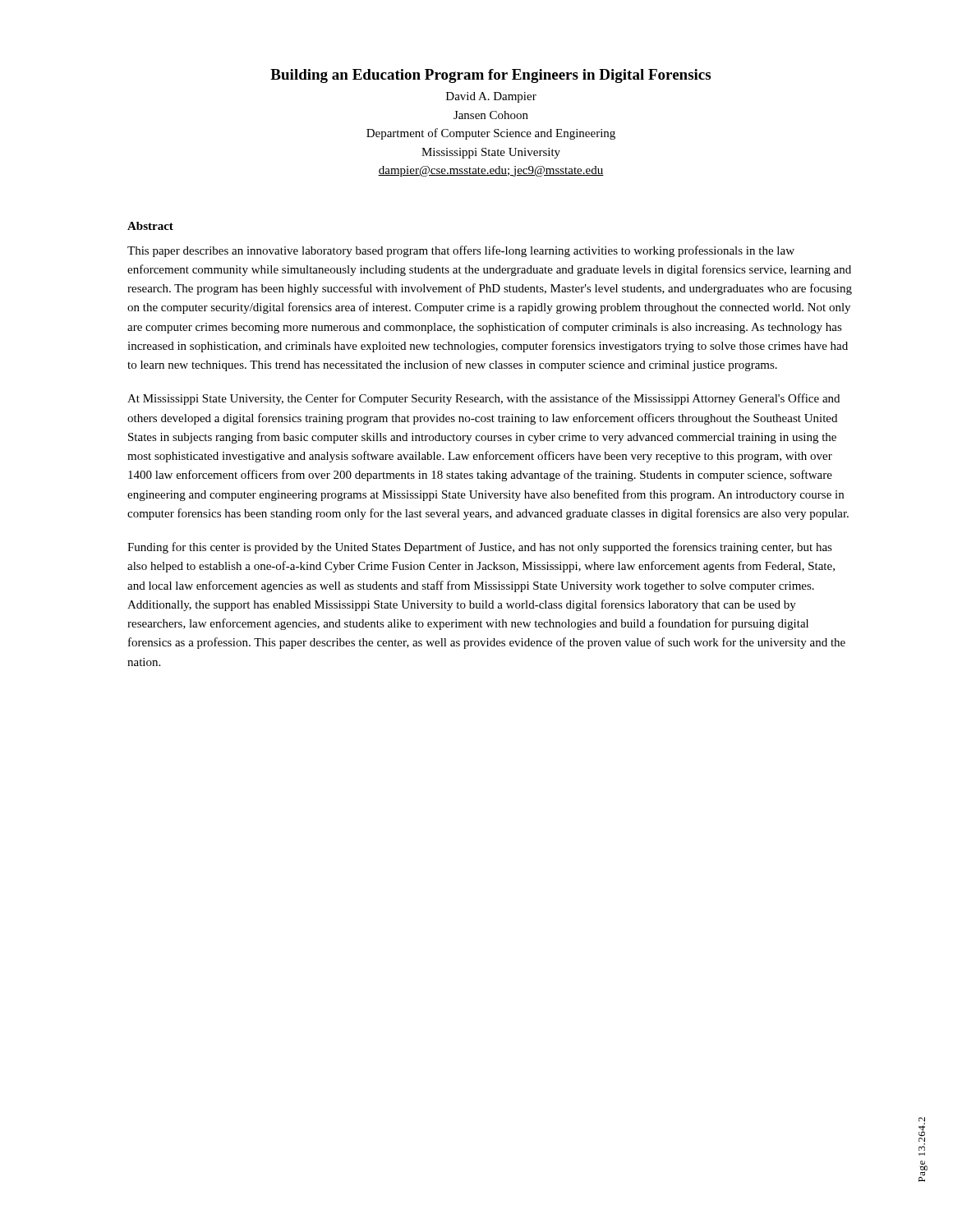Where is the passage that starts "Funding for this center is"?

(486, 604)
